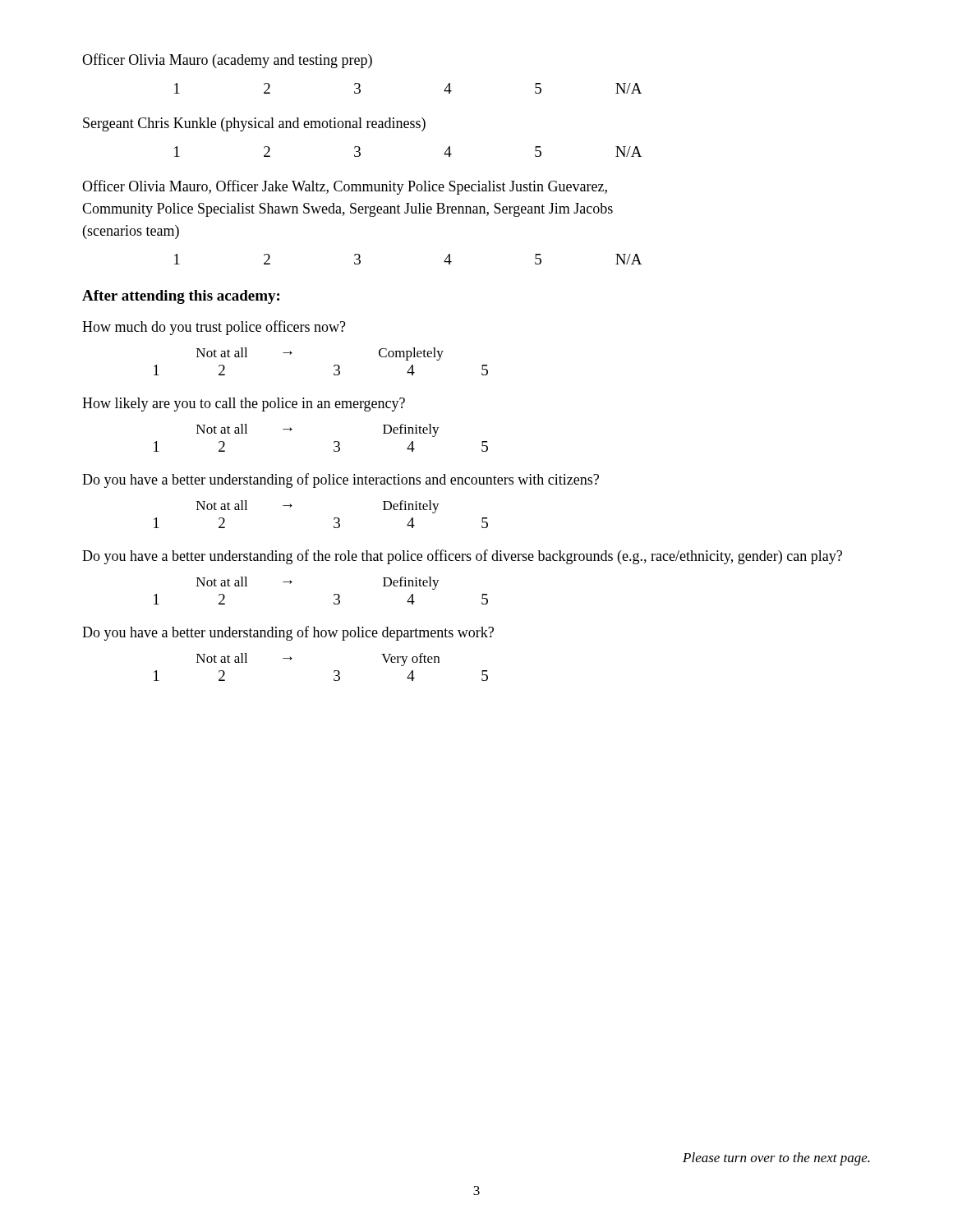The width and height of the screenshot is (953, 1232).
Task: Locate the section header with the text "After attending this"
Action: pos(181,295)
